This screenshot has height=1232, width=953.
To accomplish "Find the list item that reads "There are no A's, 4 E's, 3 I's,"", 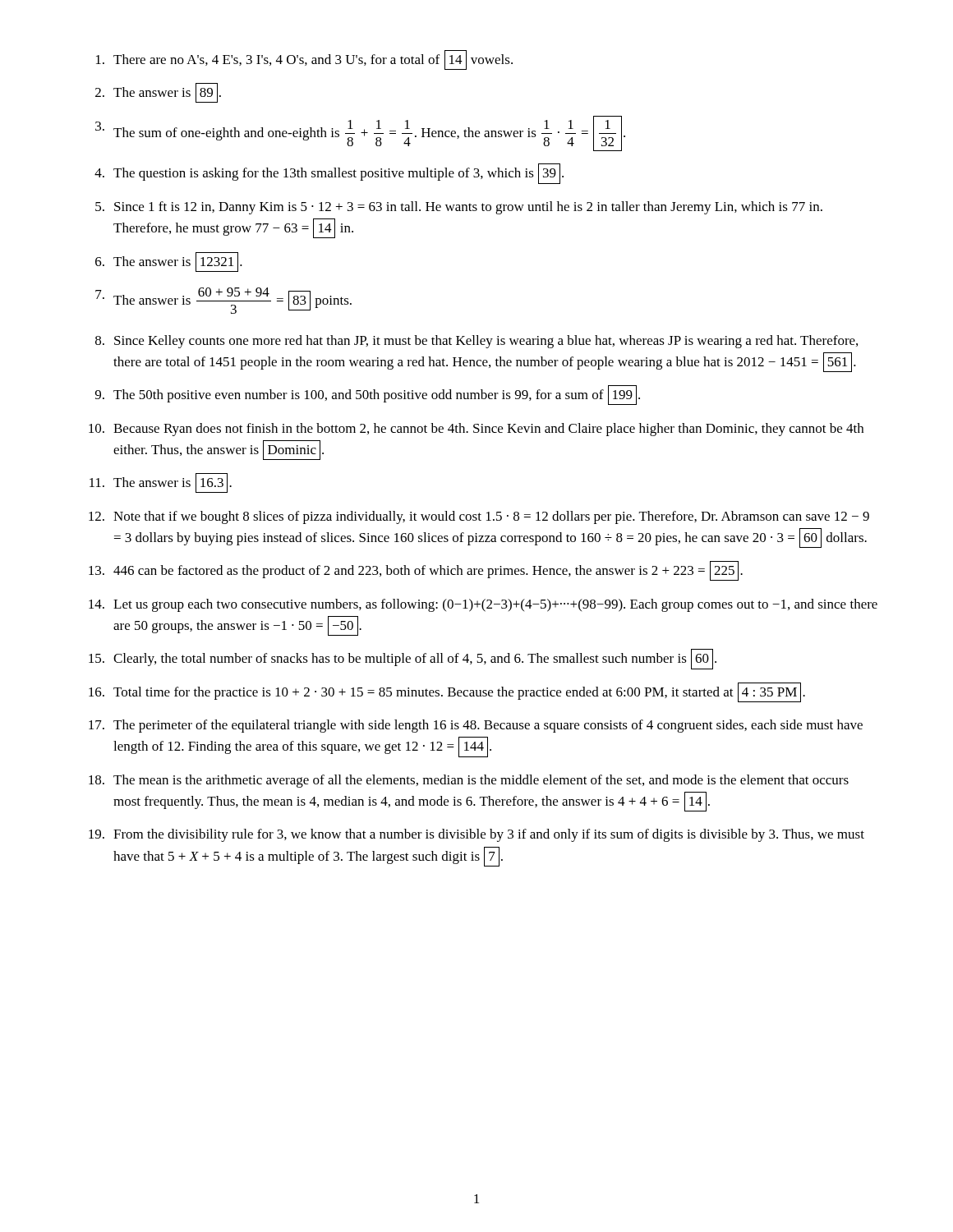I will click(x=476, y=60).
